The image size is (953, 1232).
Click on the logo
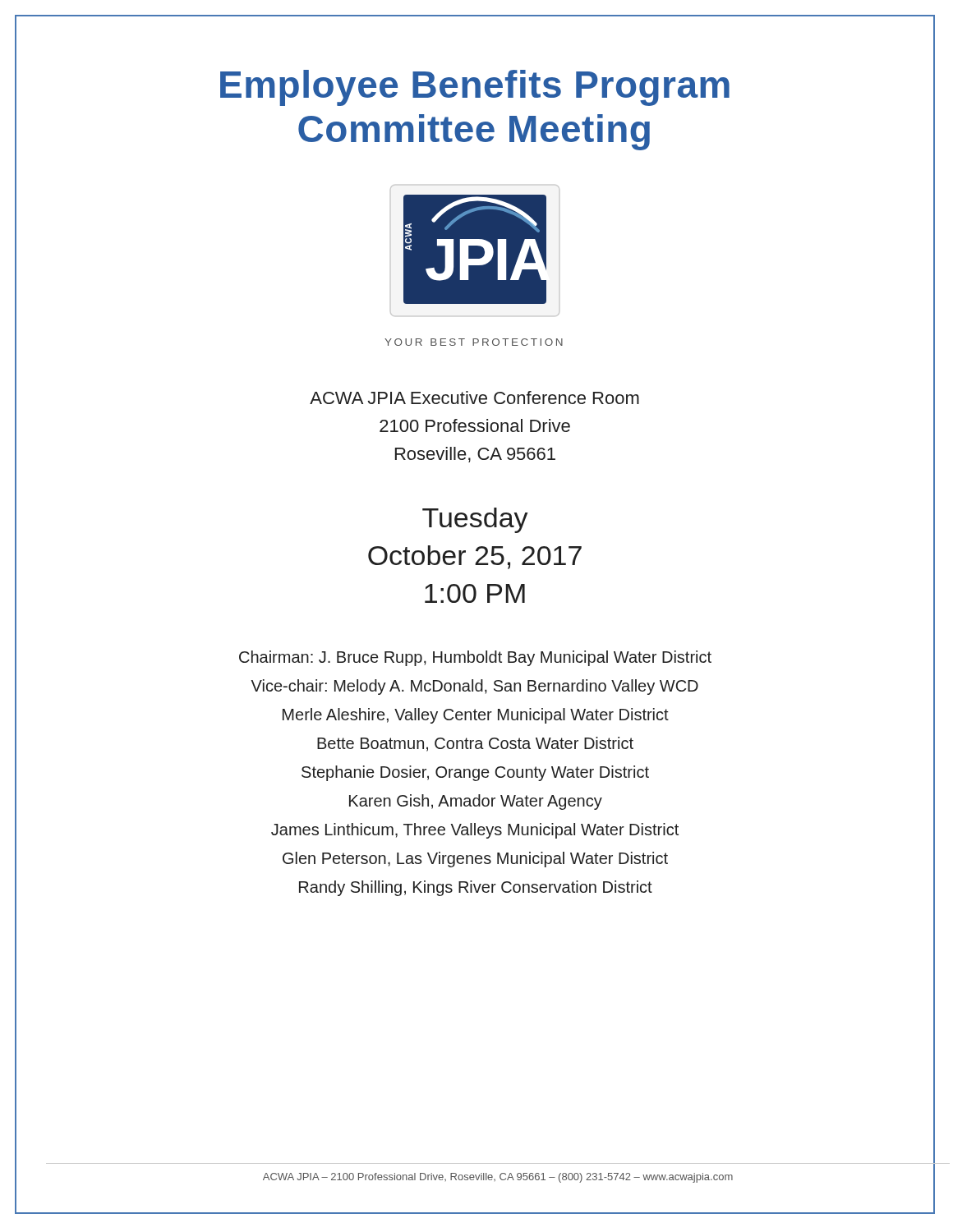(x=475, y=265)
